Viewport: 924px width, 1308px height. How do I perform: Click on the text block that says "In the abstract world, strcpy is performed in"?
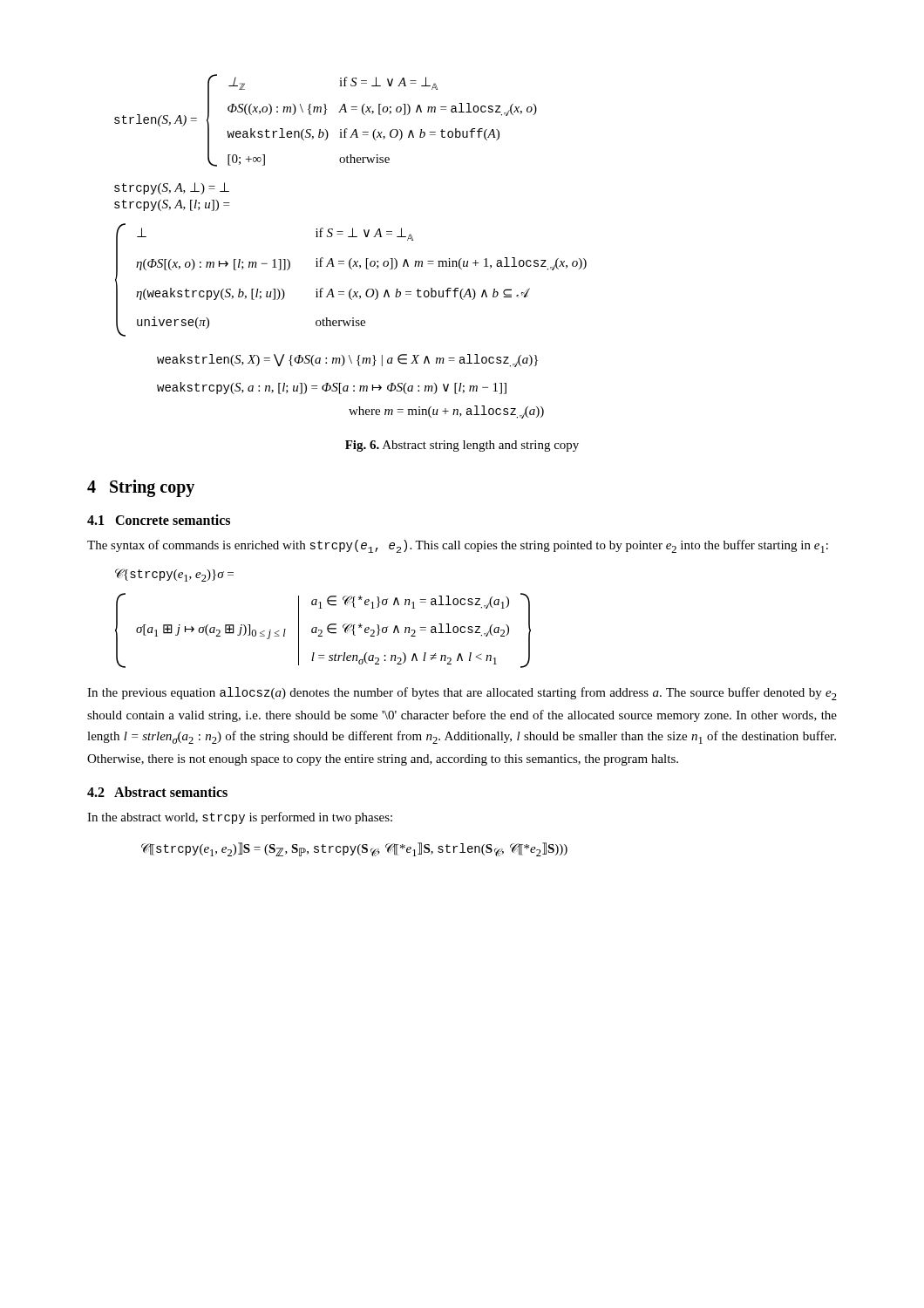tap(240, 818)
